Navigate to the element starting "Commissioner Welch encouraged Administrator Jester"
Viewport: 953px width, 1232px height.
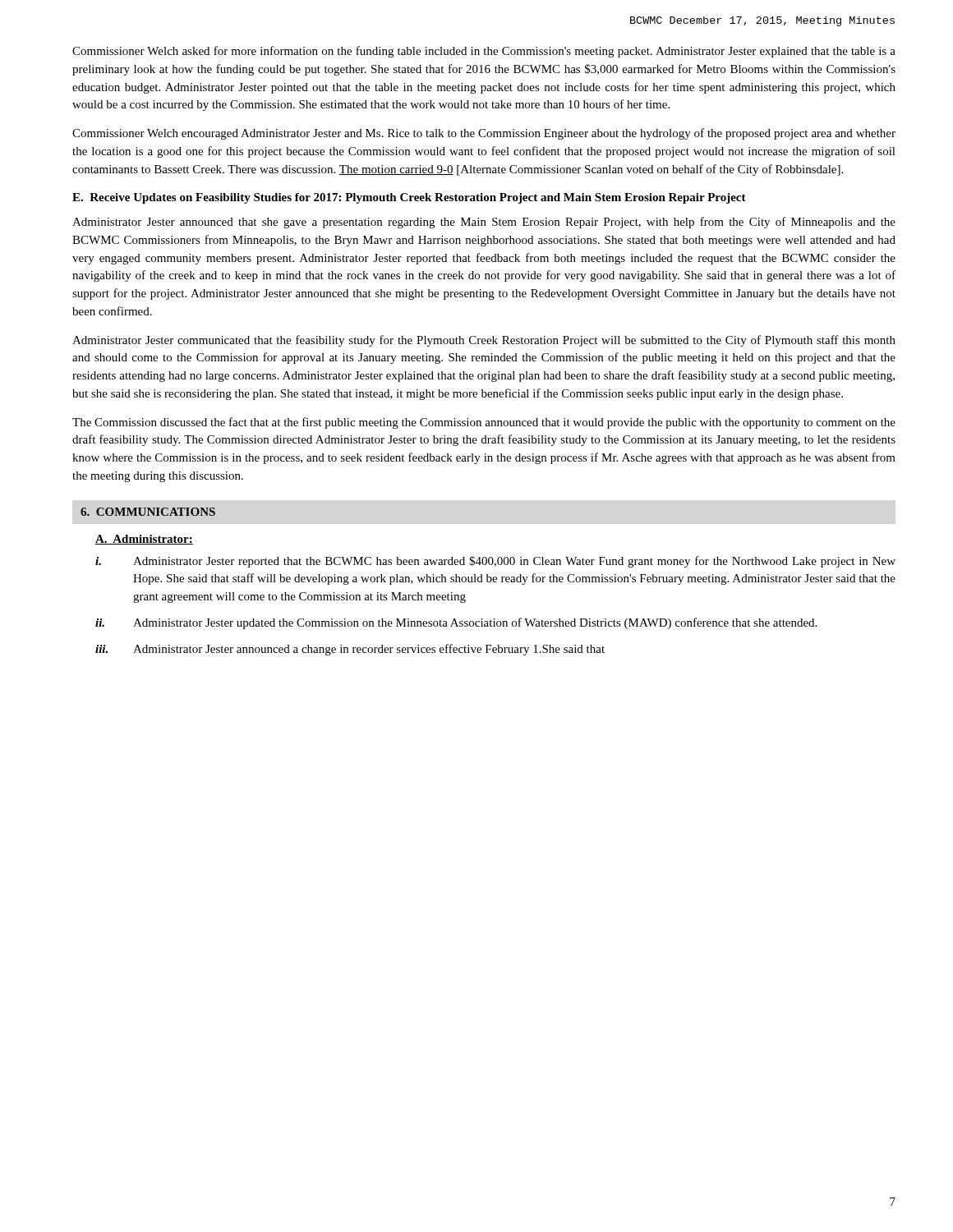[x=484, y=151]
